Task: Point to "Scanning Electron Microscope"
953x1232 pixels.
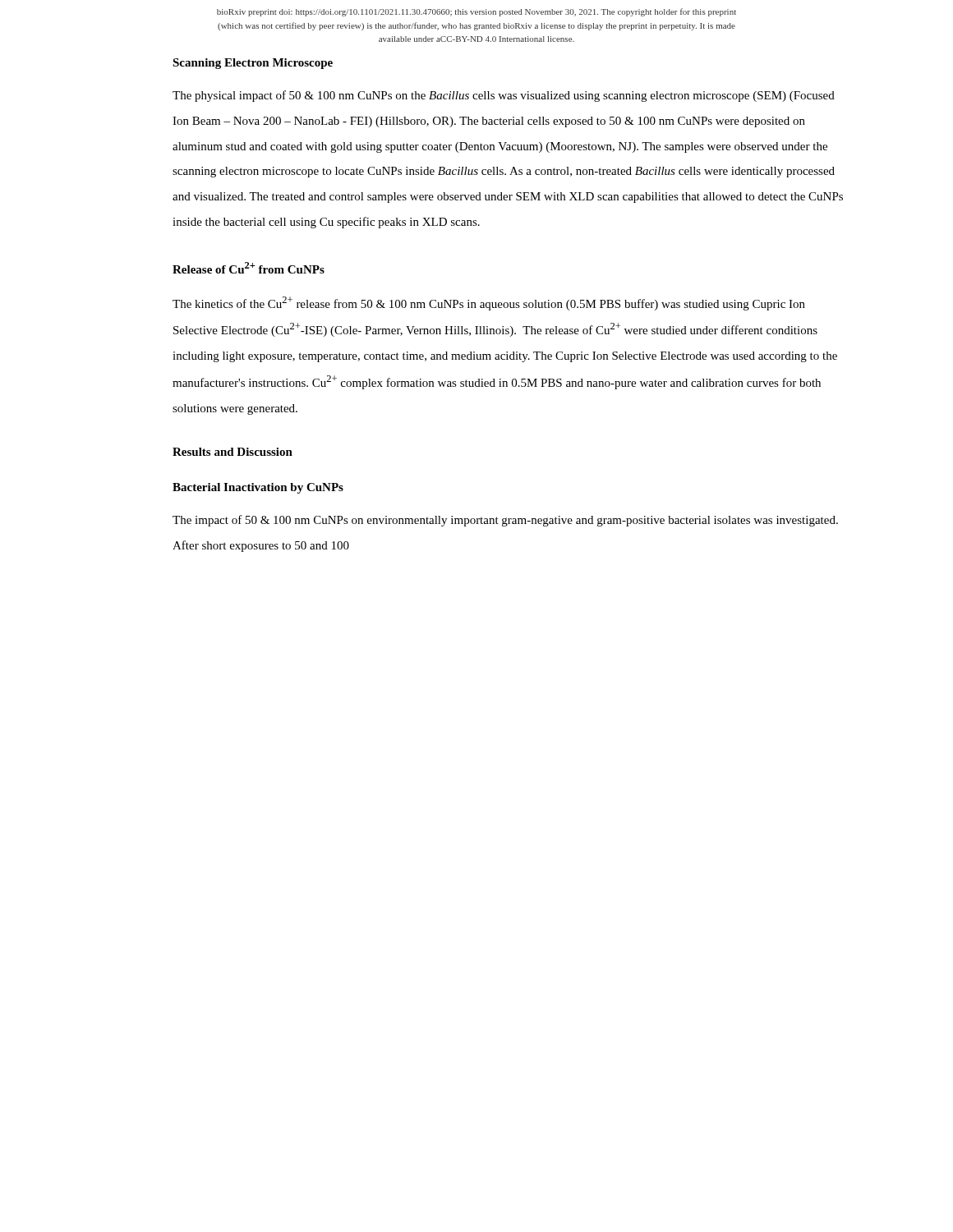Action: [x=253, y=62]
